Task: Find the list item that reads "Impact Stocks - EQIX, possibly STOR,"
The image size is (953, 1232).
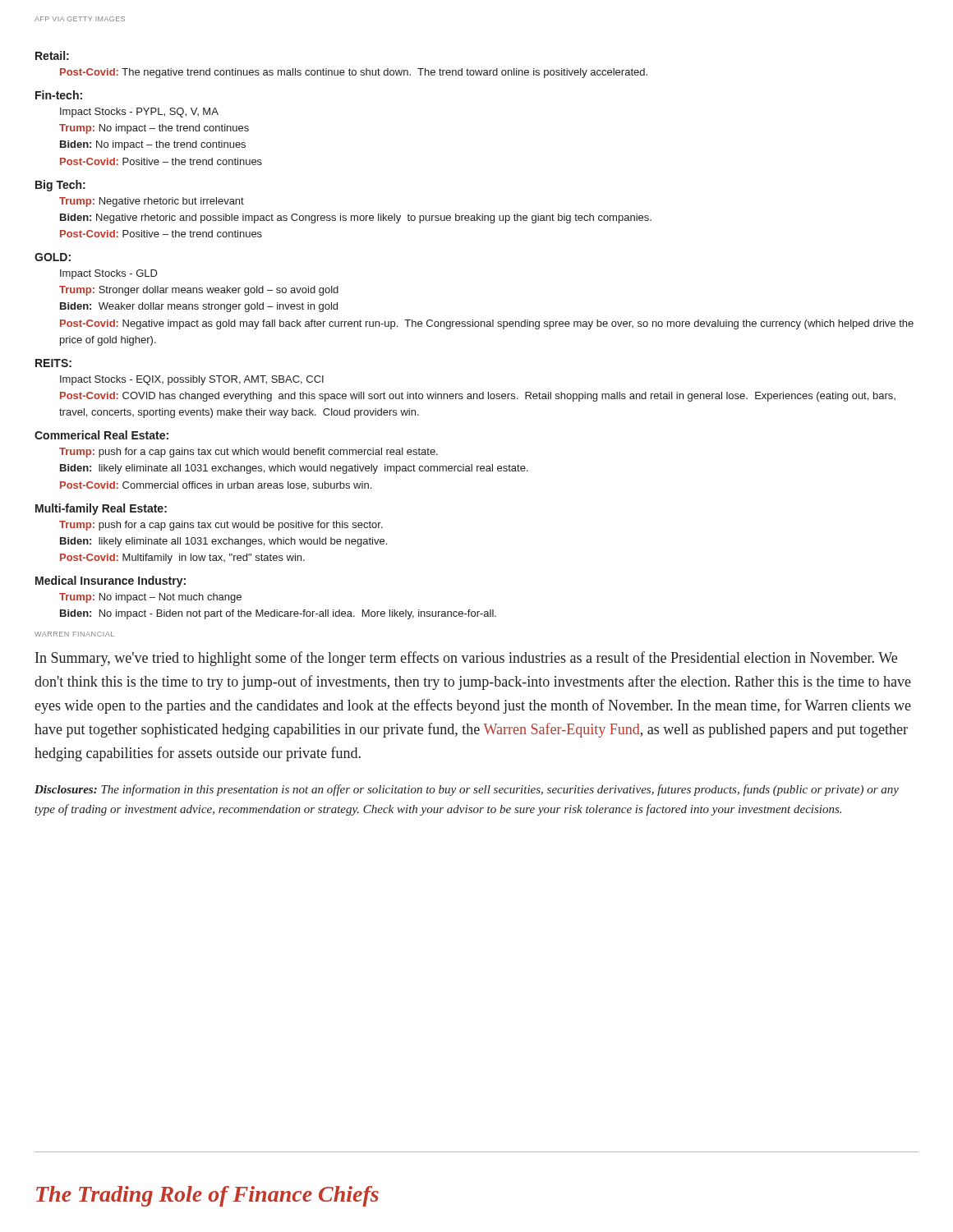Action: (192, 379)
